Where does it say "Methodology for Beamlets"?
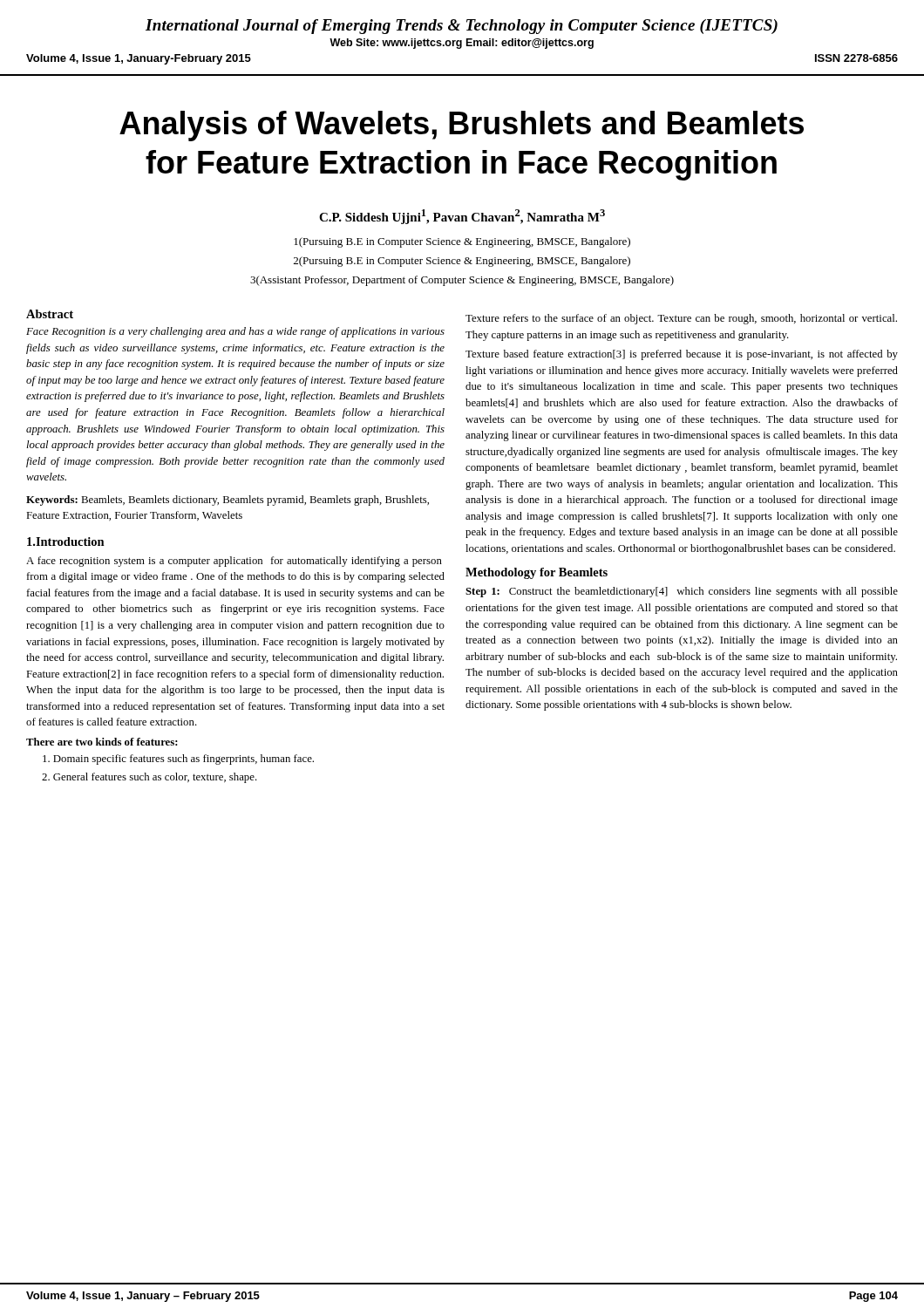 (x=537, y=572)
